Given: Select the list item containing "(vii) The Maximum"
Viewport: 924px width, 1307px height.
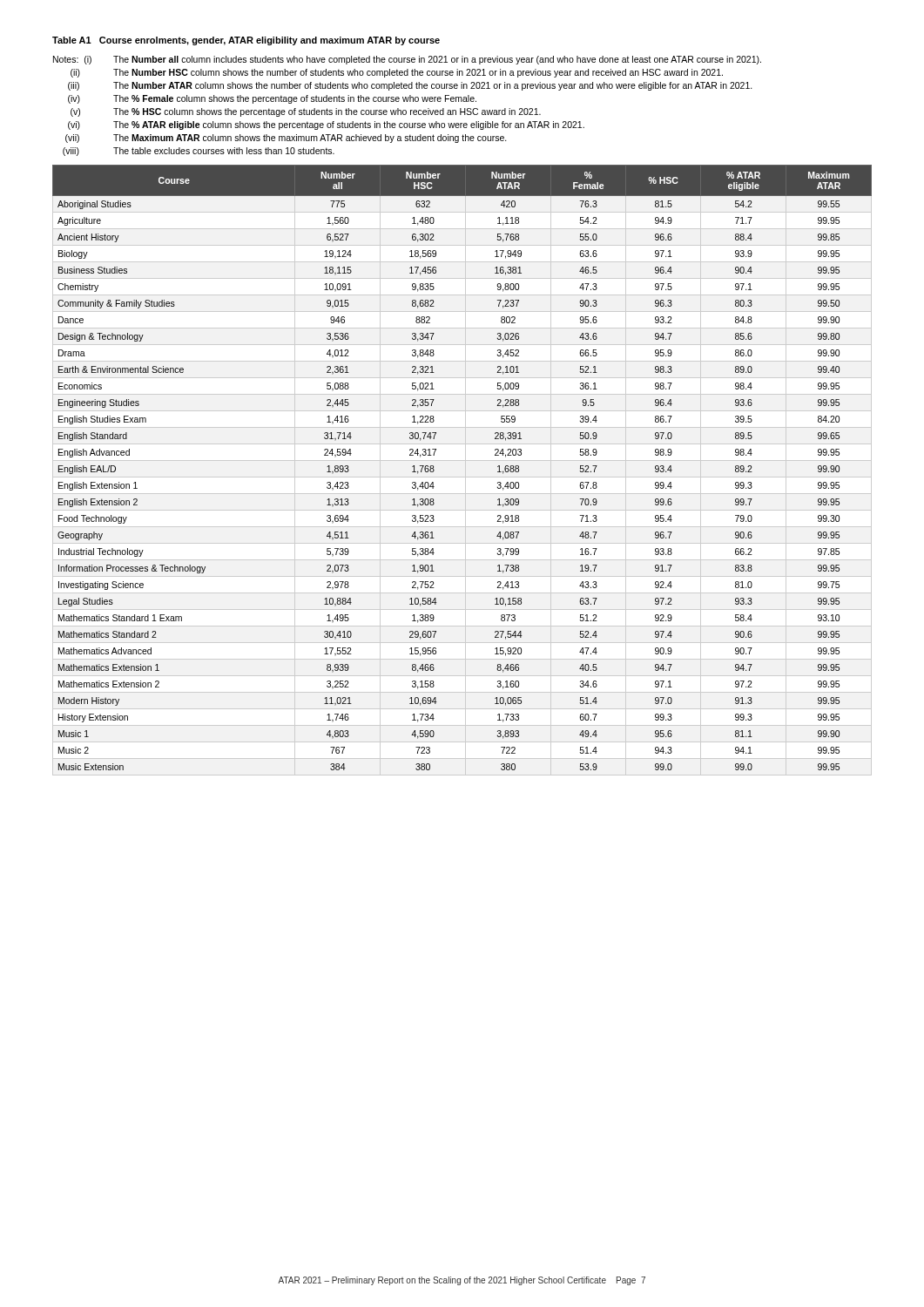Looking at the screenshot, I should click(462, 138).
